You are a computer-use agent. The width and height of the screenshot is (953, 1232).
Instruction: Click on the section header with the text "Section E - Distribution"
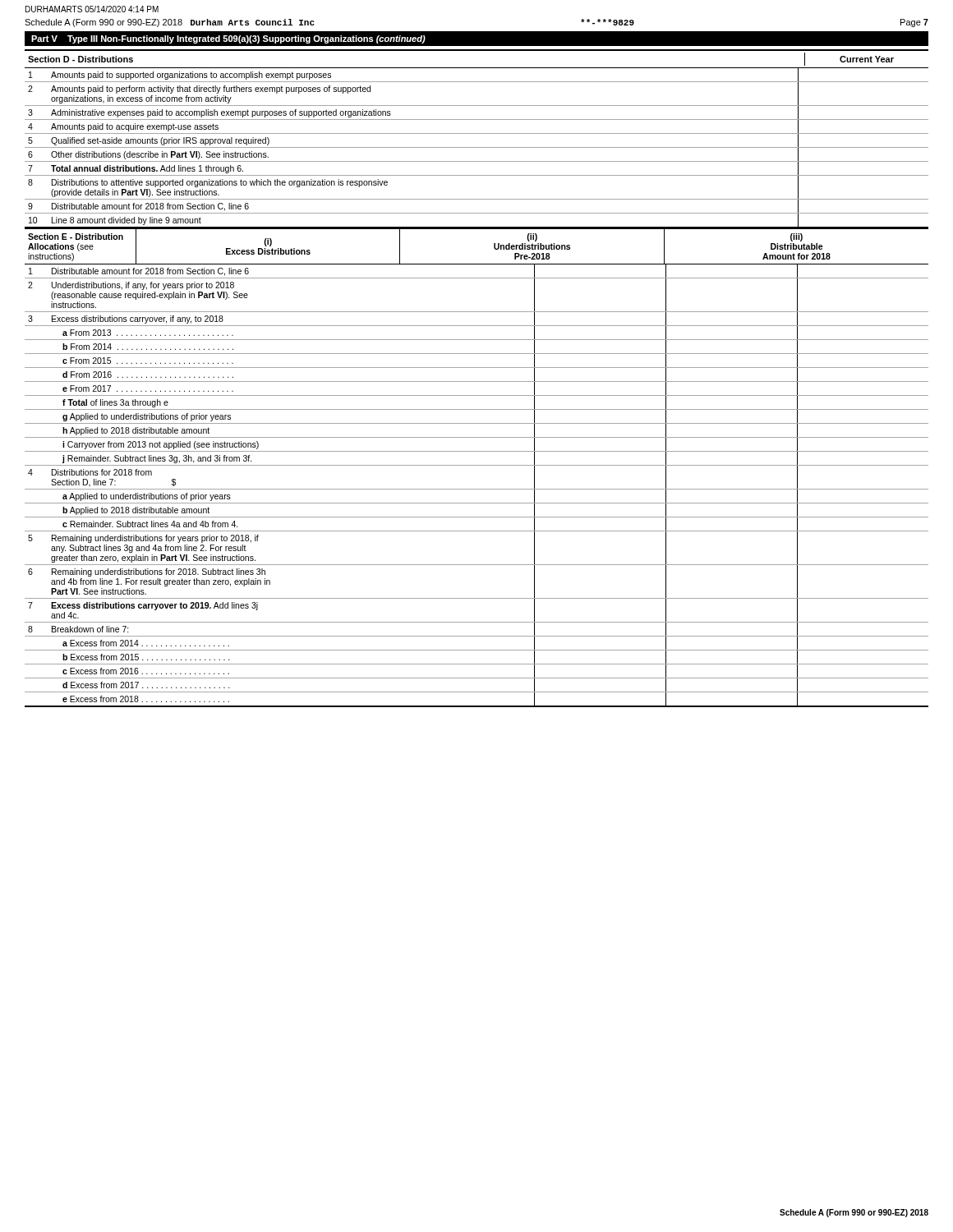(476, 247)
